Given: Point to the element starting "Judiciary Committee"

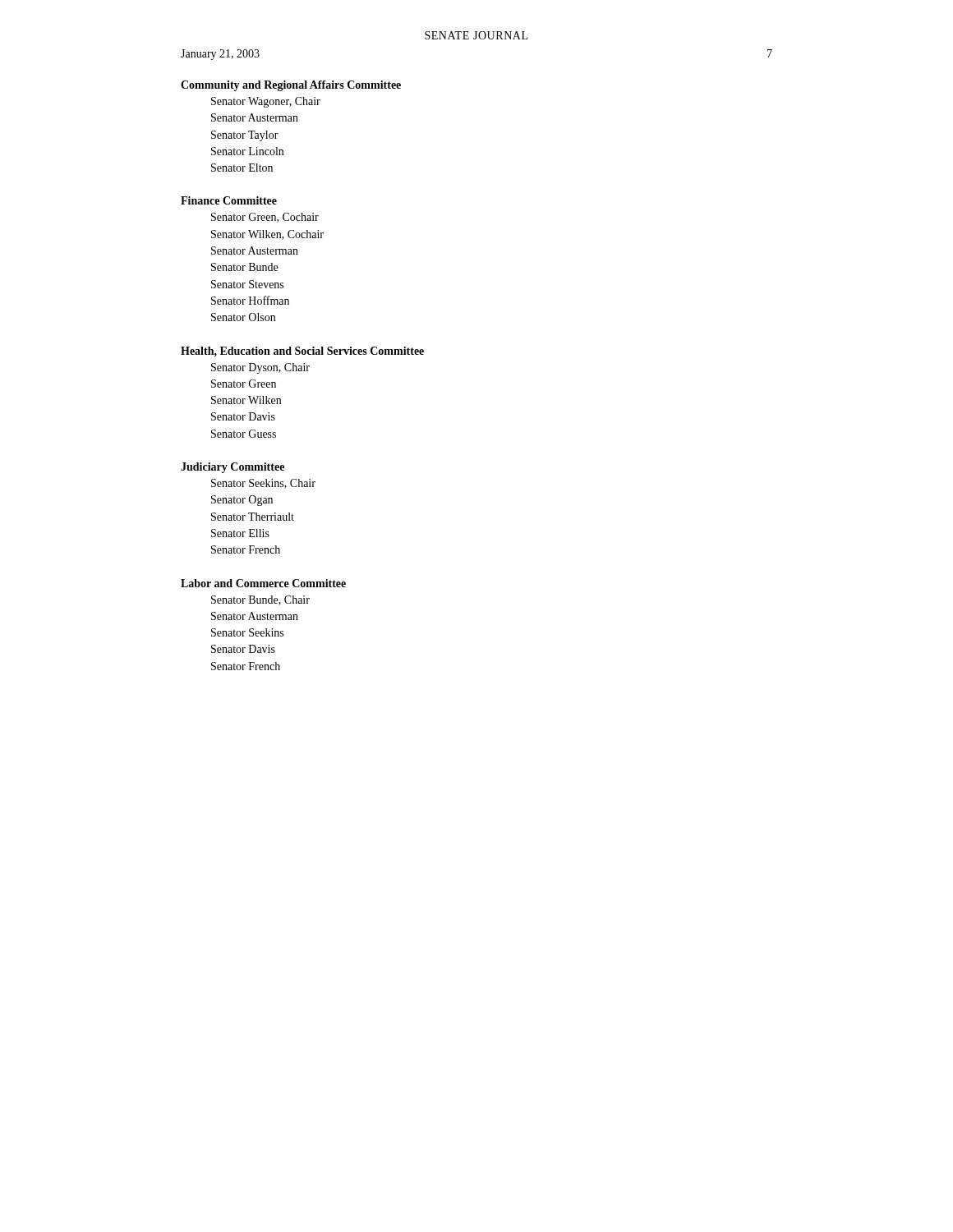Looking at the screenshot, I should pos(233,467).
